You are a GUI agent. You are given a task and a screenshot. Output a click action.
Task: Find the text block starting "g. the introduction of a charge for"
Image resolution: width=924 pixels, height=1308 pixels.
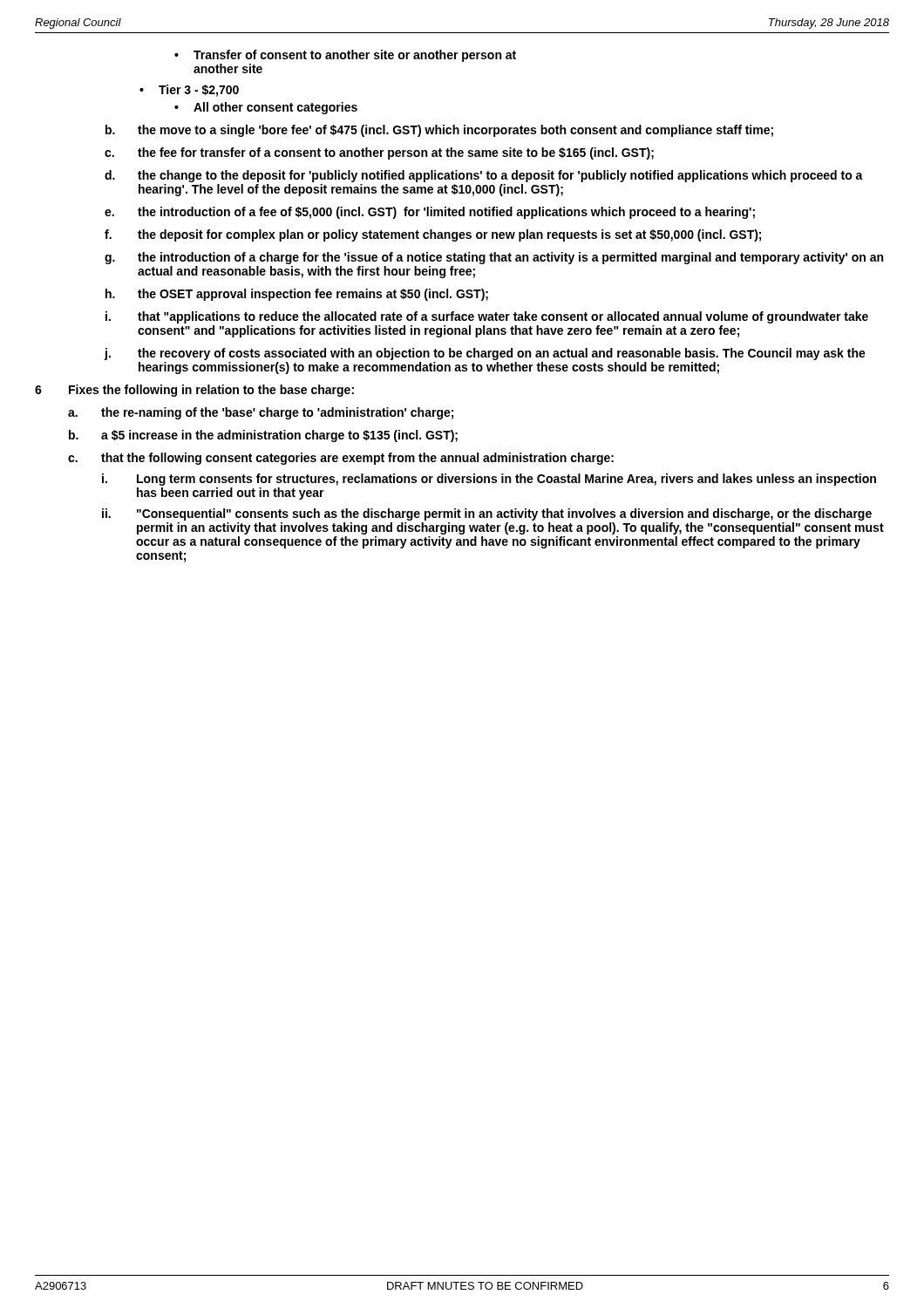pyautogui.click(x=497, y=264)
